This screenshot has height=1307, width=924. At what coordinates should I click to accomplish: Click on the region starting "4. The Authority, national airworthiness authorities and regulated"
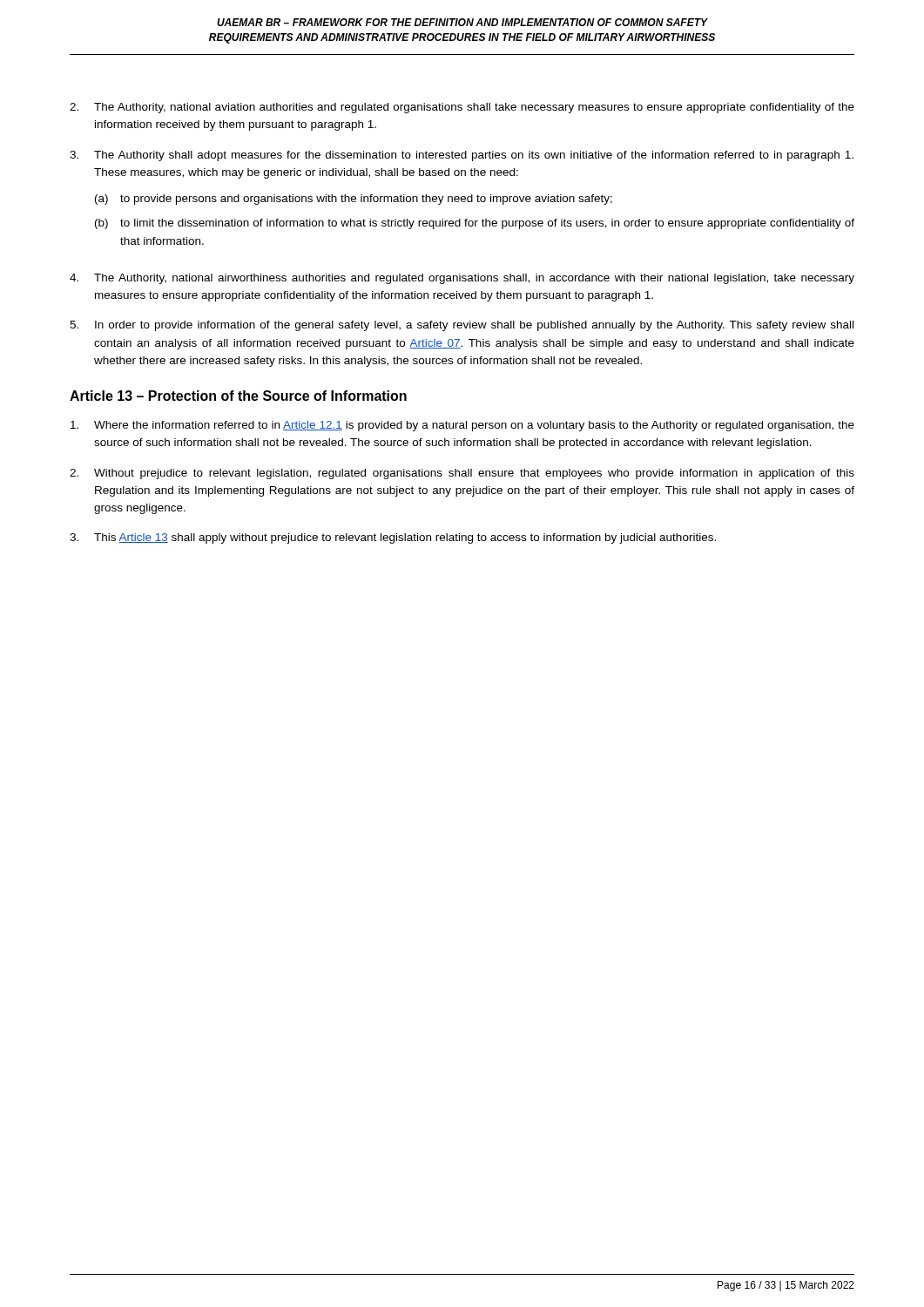[462, 287]
